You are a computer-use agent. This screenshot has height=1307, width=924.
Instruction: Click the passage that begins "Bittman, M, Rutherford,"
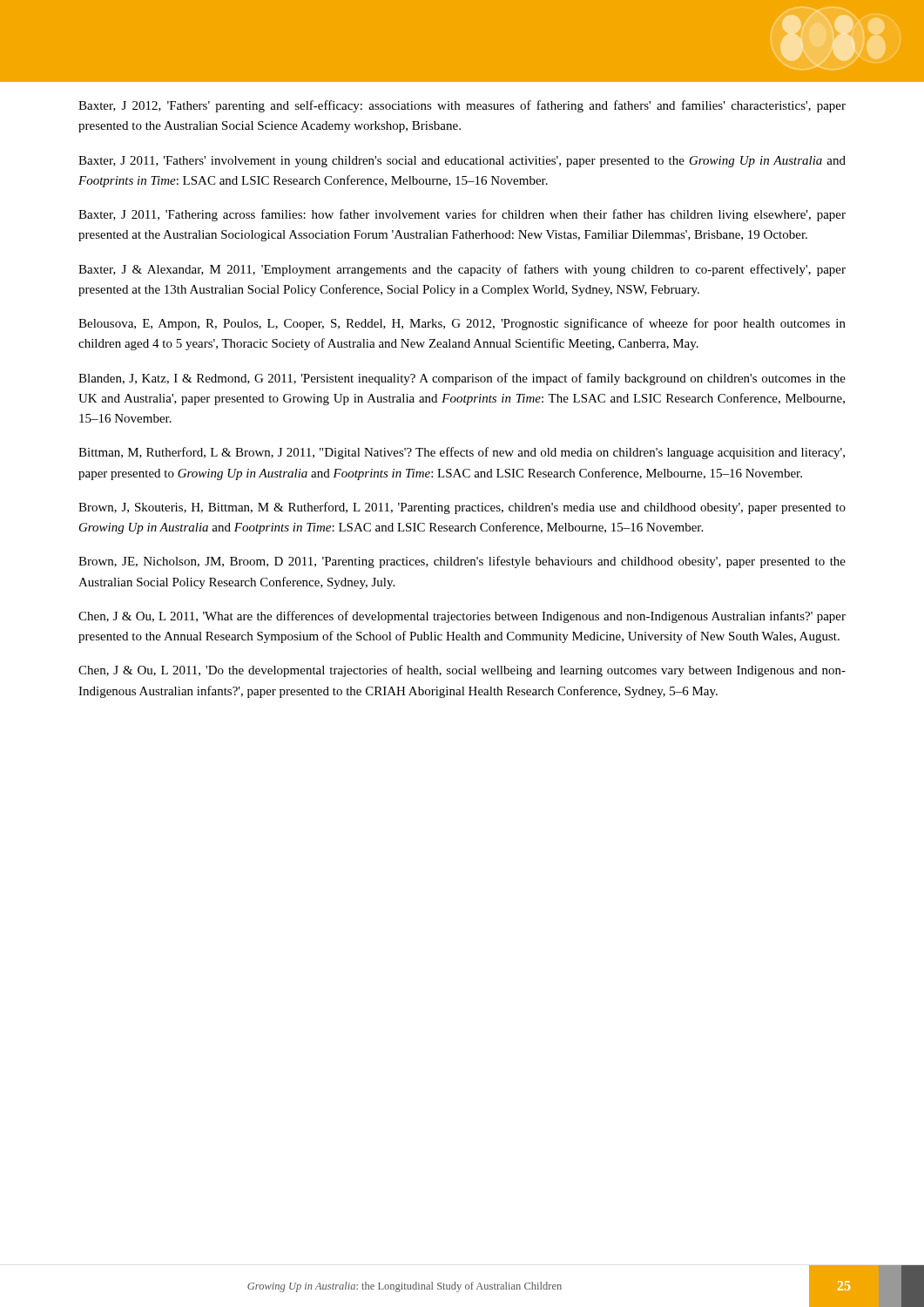click(x=462, y=463)
